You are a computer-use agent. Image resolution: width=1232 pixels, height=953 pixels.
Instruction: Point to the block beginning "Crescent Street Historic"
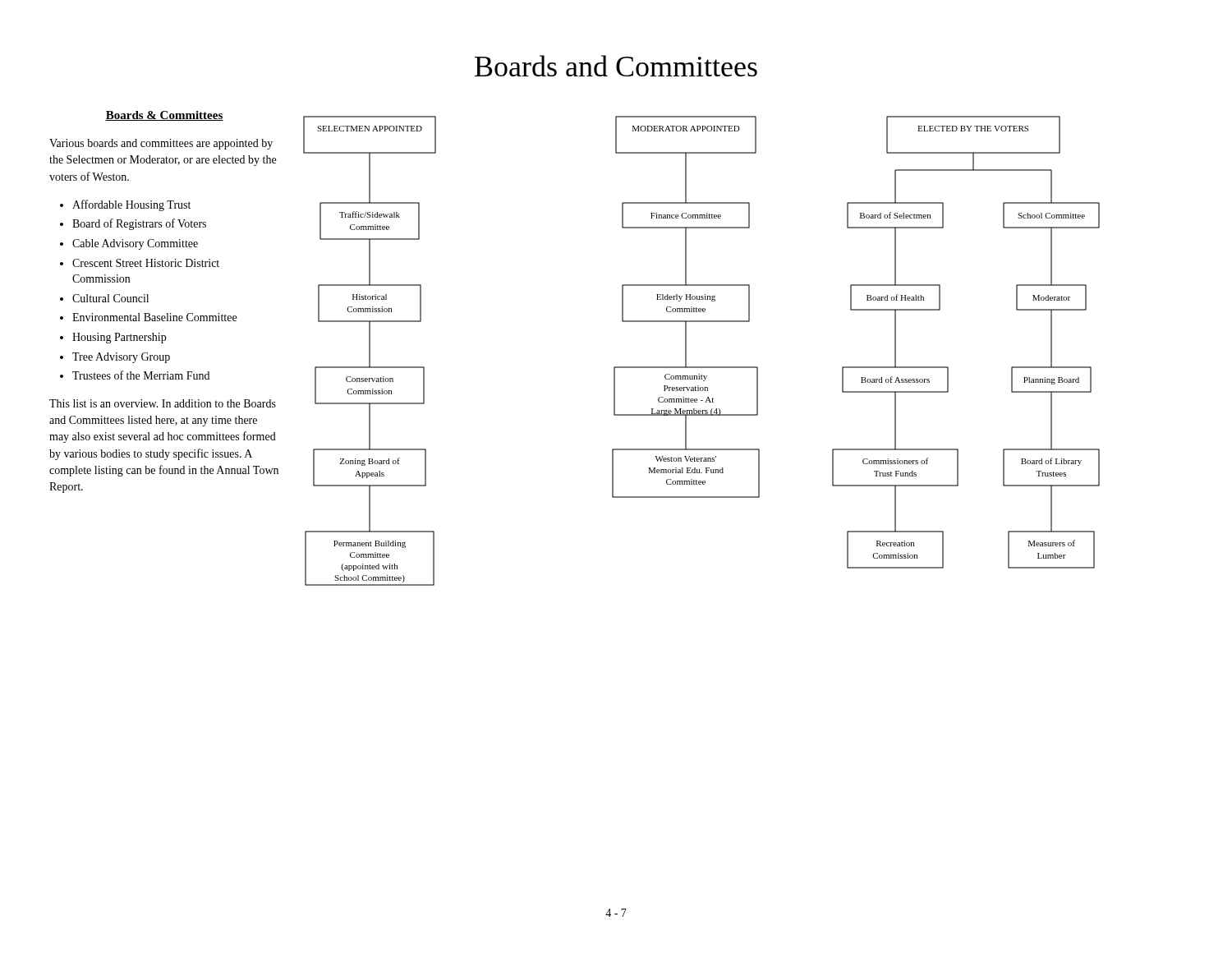146,271
